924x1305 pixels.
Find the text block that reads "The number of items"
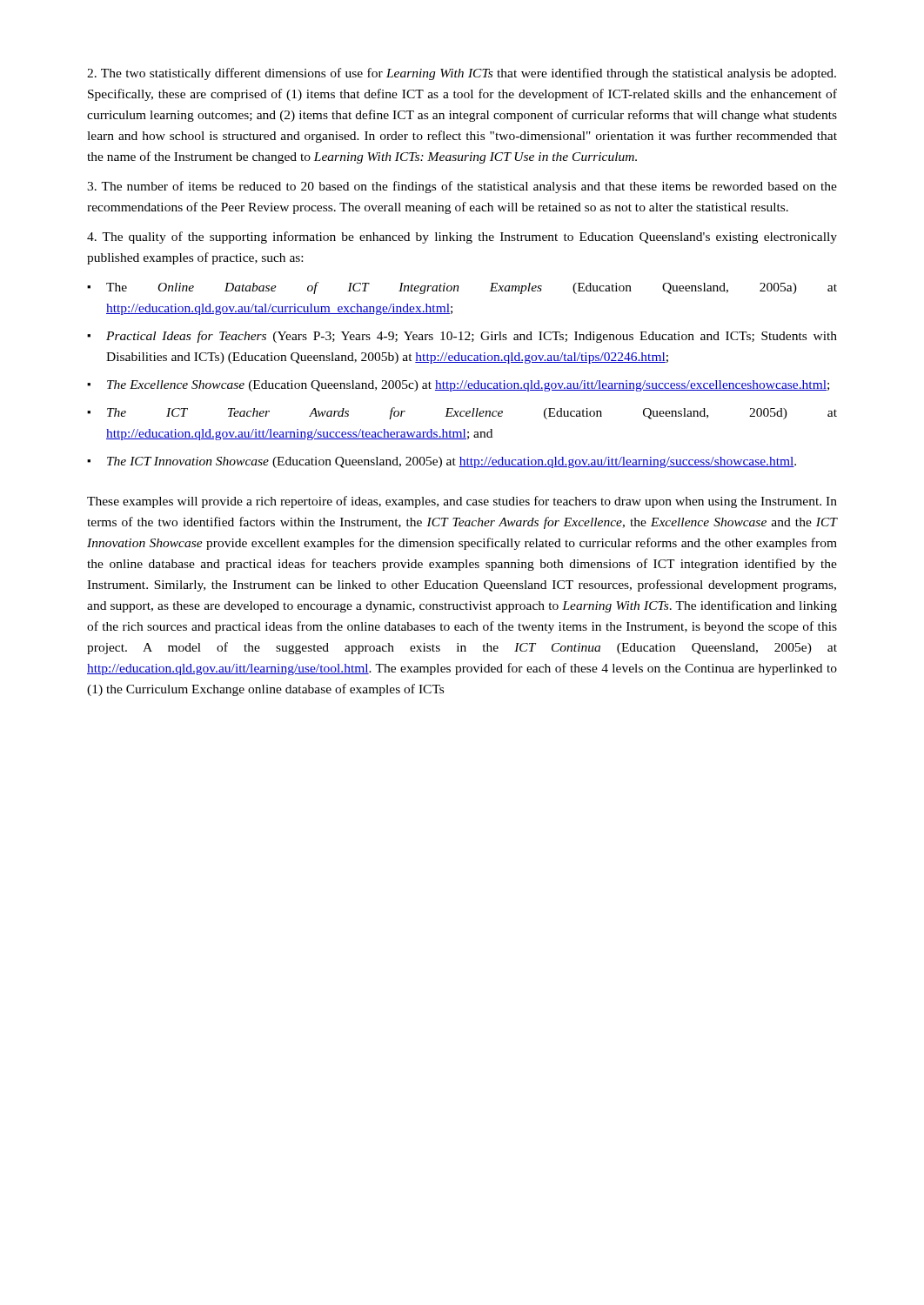[x=462, y=196]
